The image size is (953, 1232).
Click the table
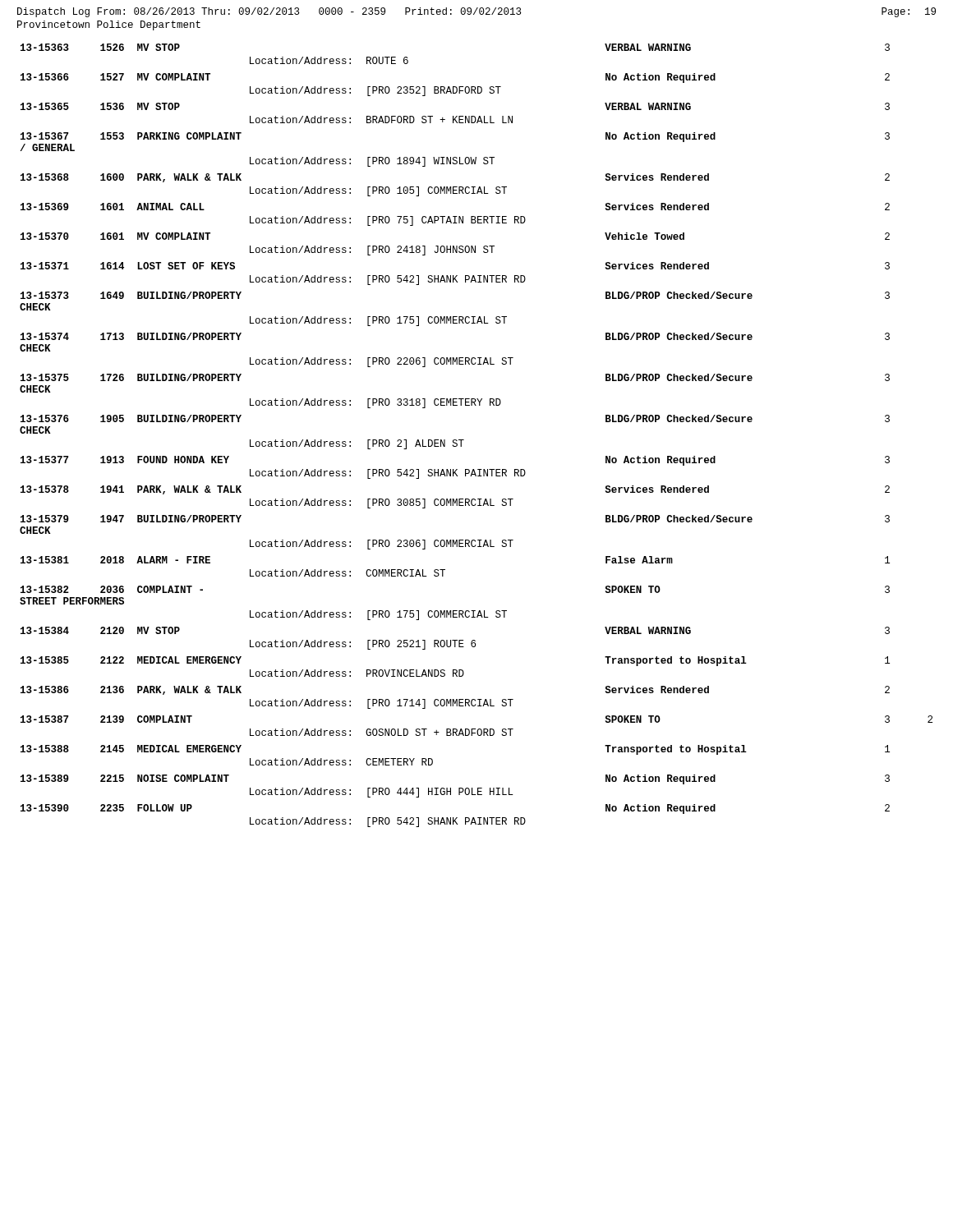pyautogui.click(x=476, y=436)
